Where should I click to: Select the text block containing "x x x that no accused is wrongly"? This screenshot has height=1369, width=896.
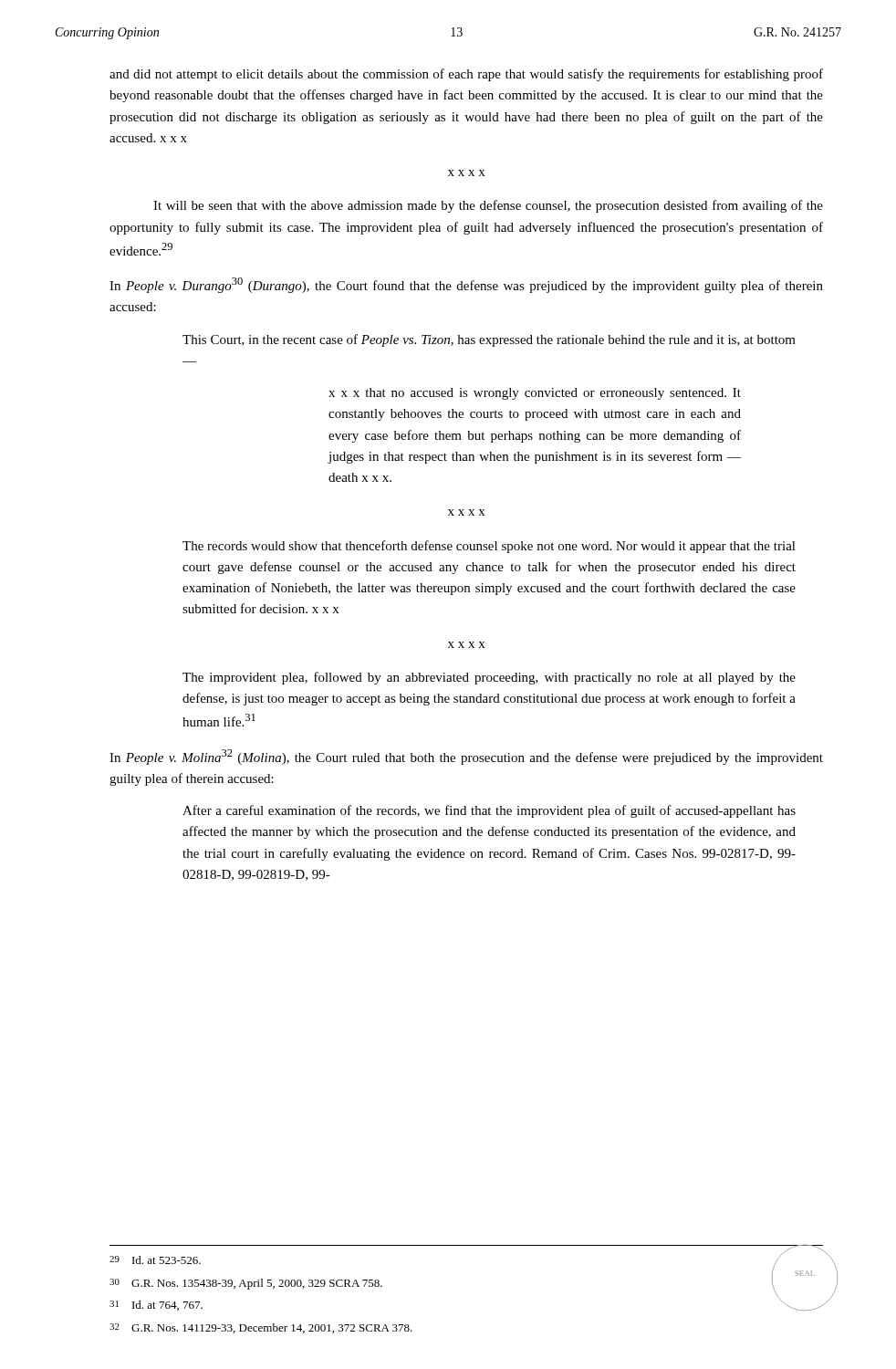[x=535, y=435]
